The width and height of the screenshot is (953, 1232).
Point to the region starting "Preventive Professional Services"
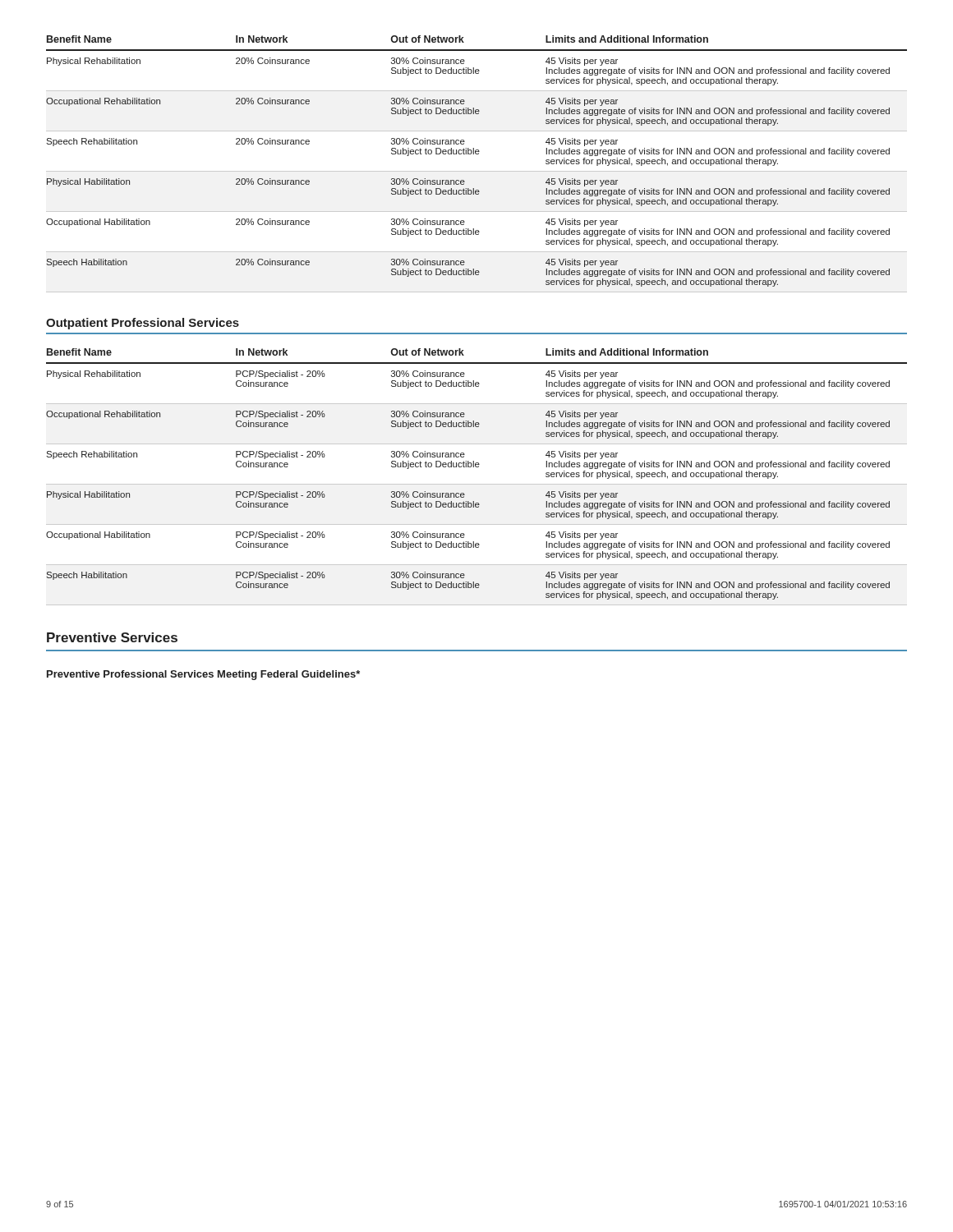pyautogui.click(x=203, y=674)
